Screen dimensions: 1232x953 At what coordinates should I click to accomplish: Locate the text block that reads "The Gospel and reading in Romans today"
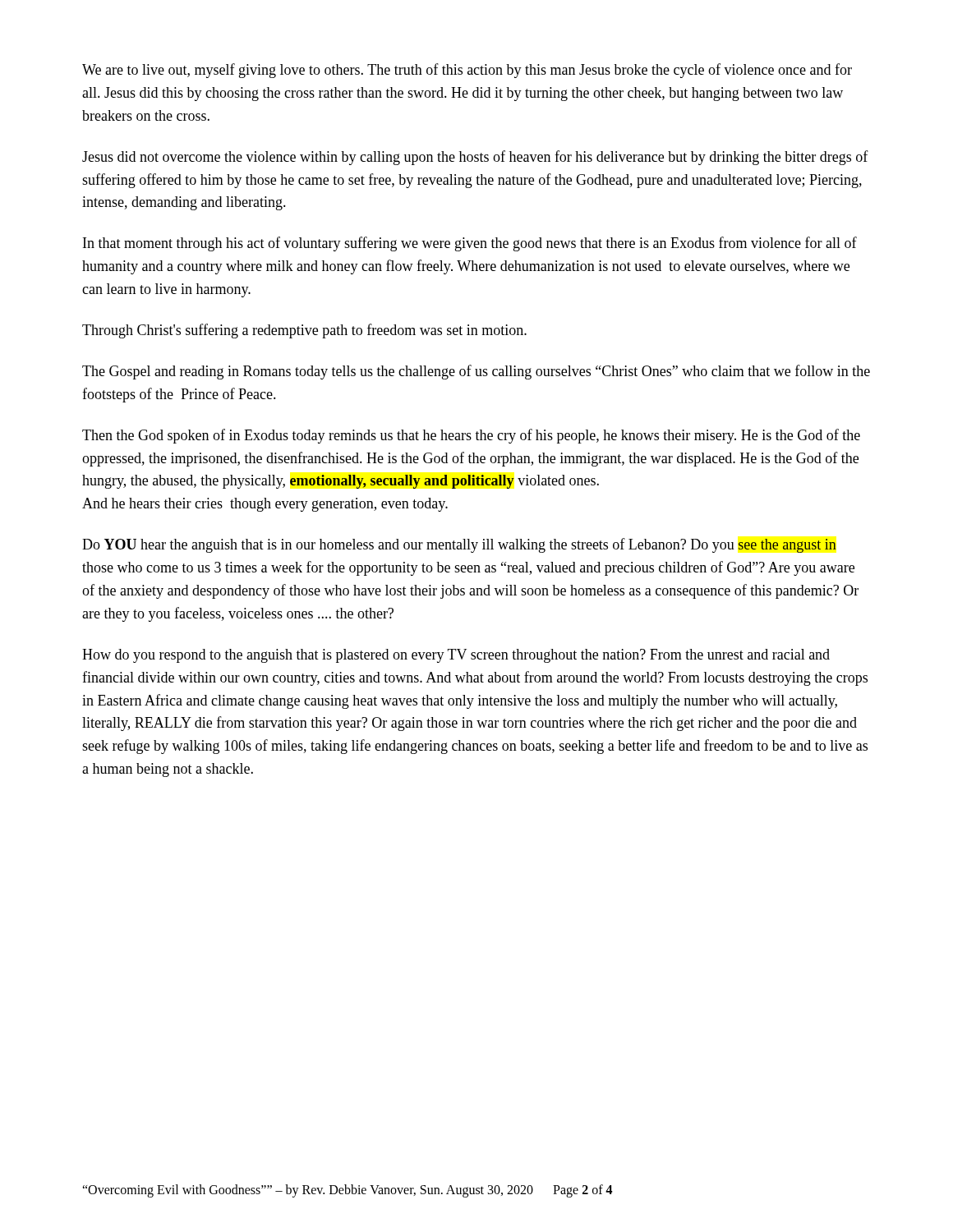point(476,383)
